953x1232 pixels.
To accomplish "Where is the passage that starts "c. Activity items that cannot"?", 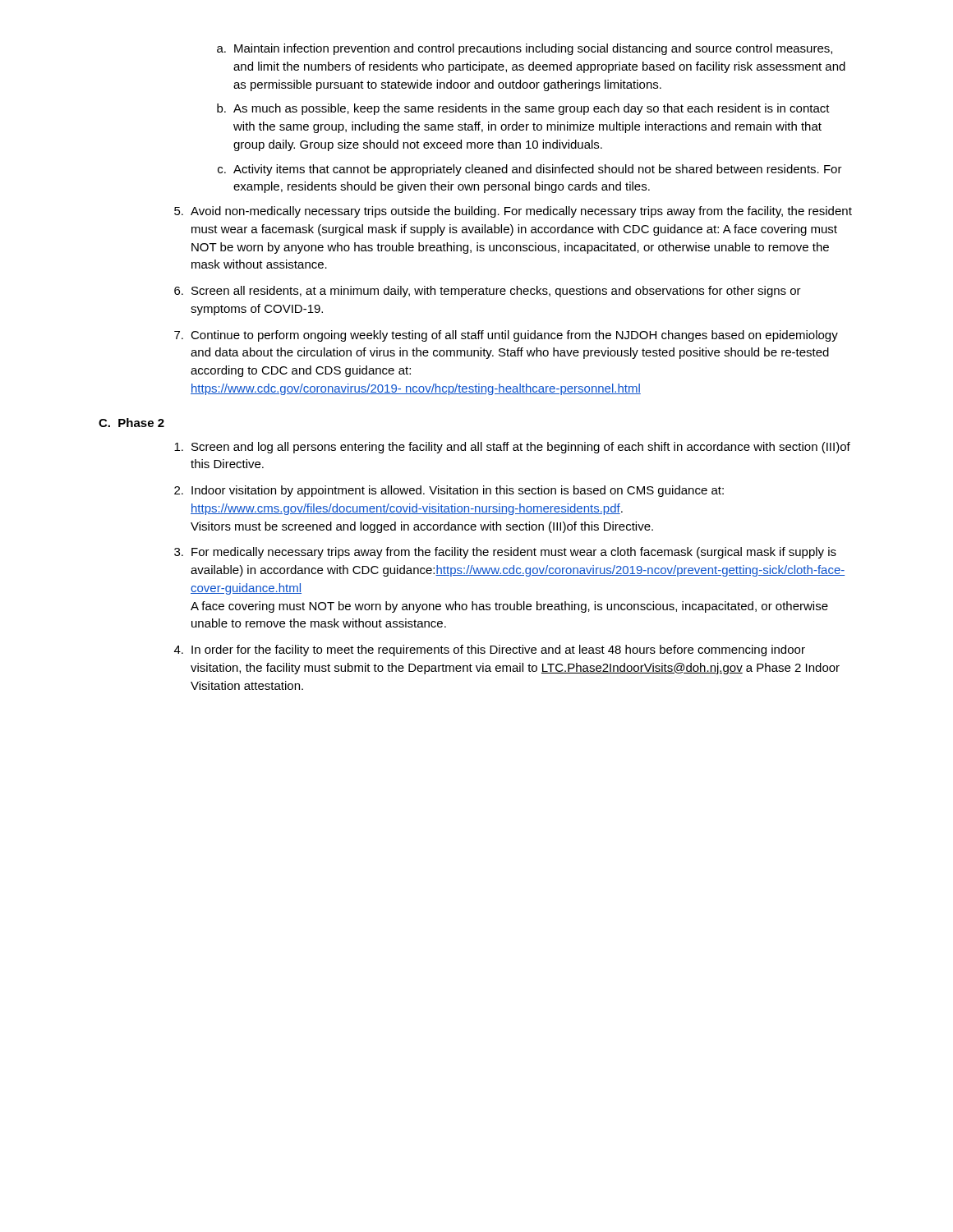I will (x=526, y=178).
